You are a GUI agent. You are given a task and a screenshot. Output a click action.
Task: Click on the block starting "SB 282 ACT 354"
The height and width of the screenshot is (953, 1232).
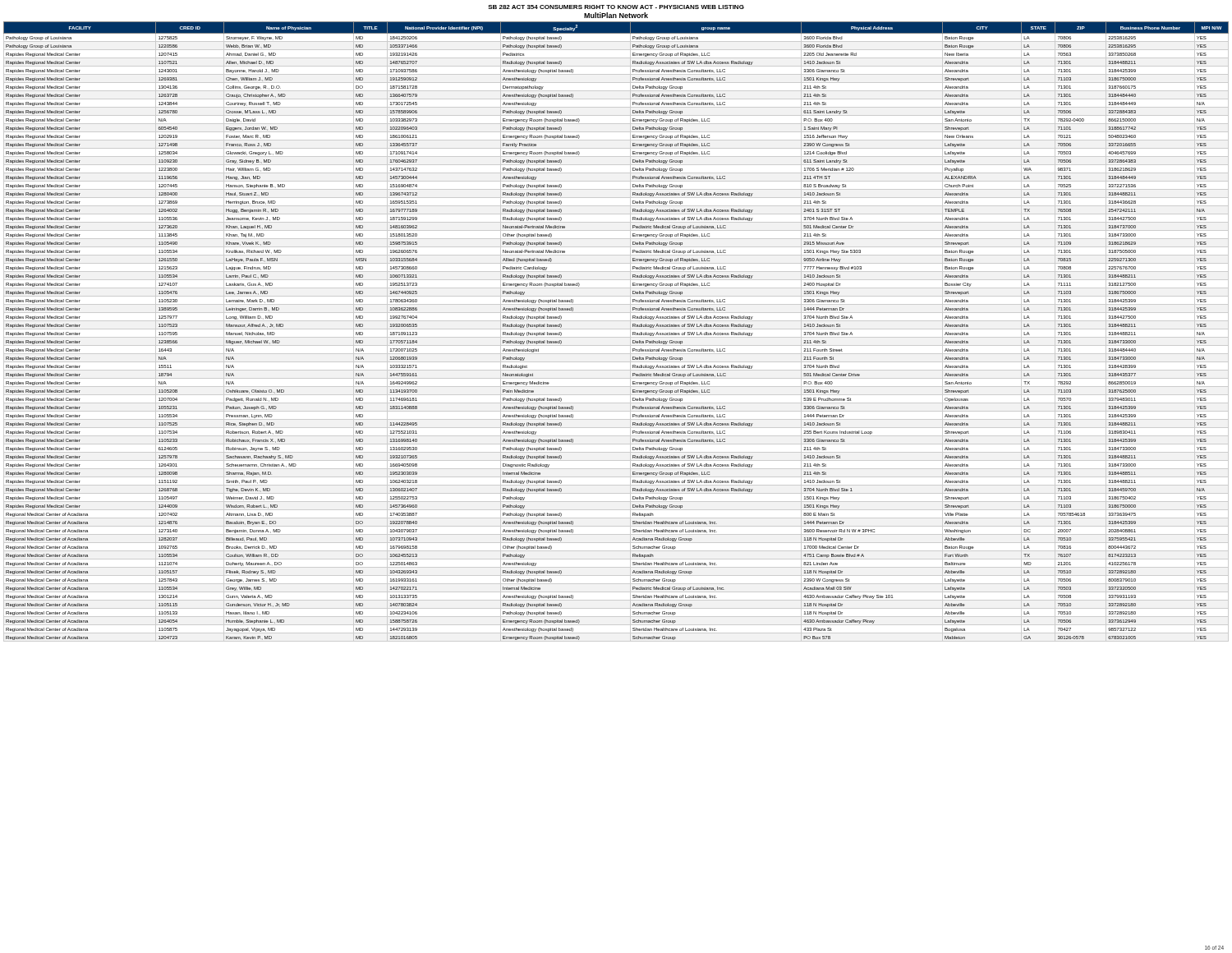pos(616,7)
